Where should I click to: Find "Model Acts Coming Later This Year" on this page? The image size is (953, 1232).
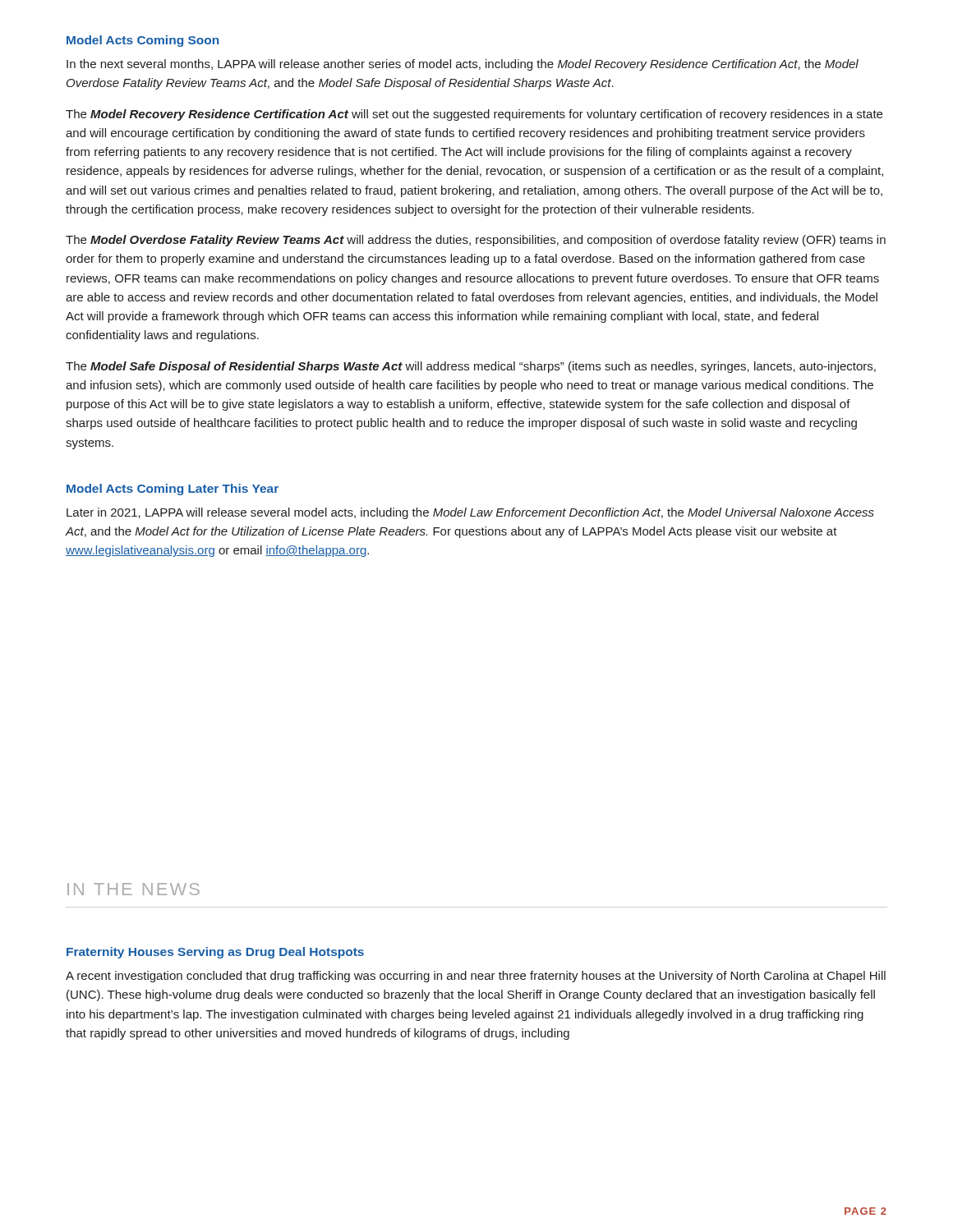pyautogui.click(x=172, y=488)
